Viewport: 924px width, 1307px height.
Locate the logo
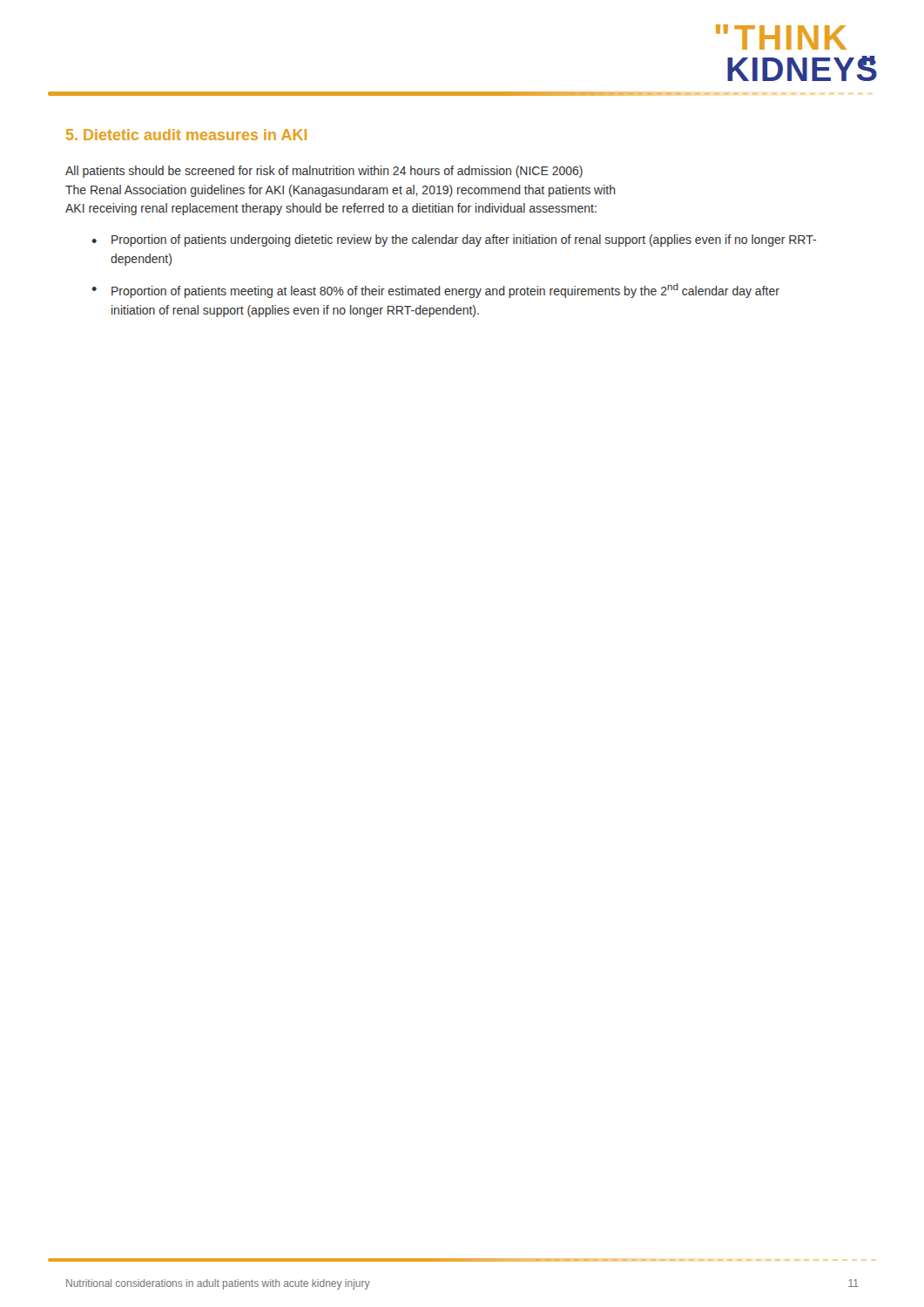click(x=796, y=49)
